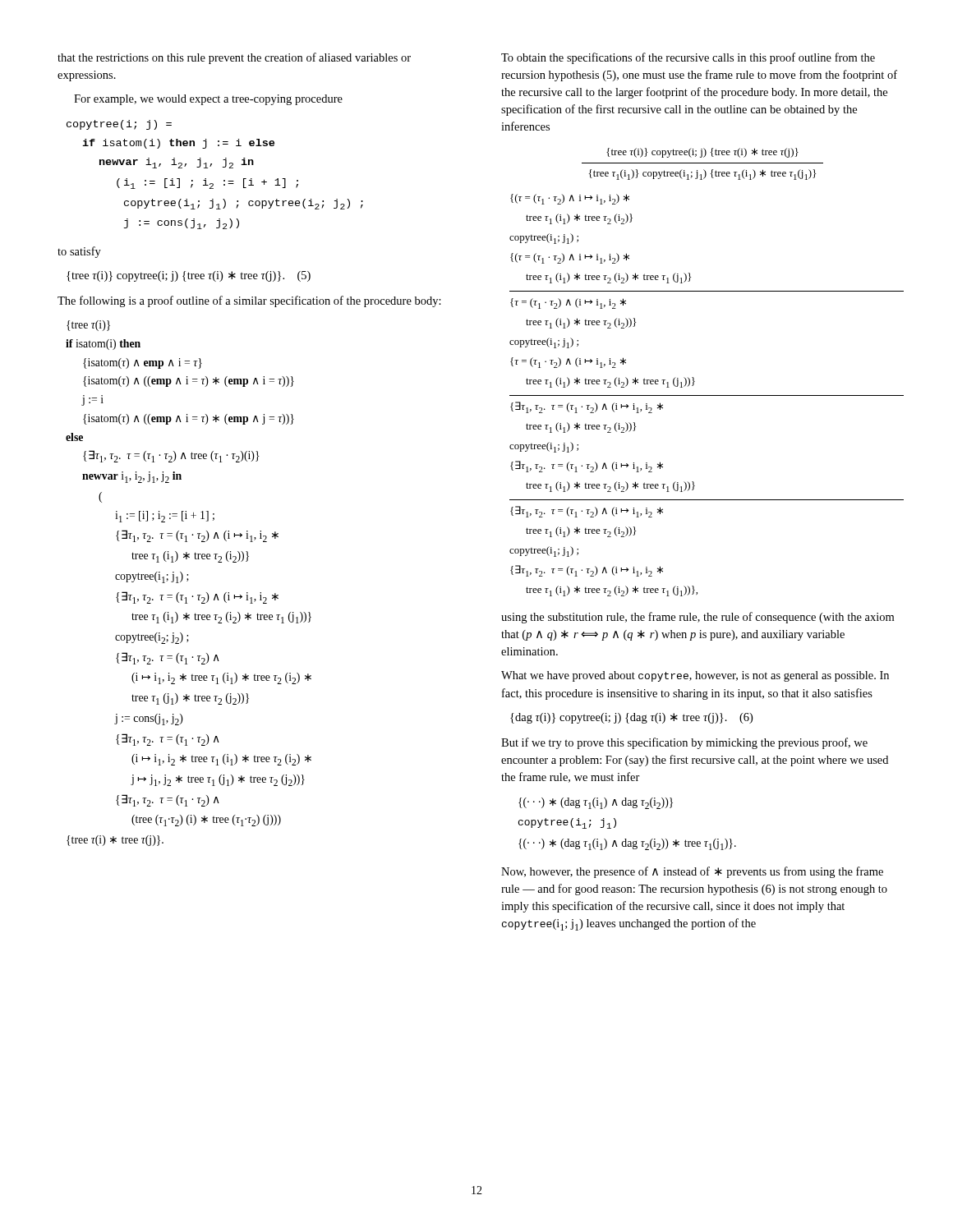Point to the element starting "To obtain the specifications of"
Image resolution: width=953 pixels, height=1232 pixels.
tap(702, 92)
